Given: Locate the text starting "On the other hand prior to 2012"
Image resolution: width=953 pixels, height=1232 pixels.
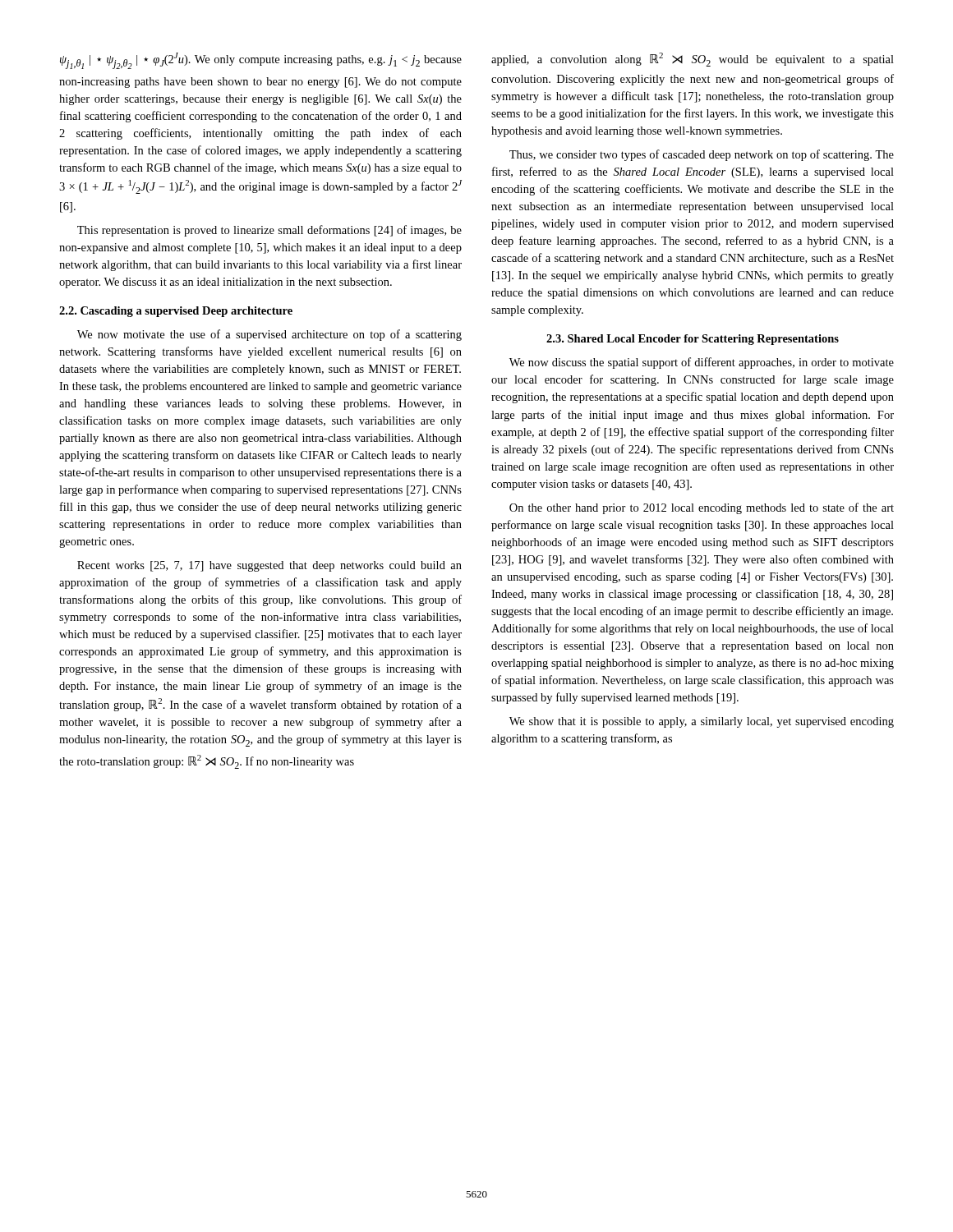Looking at the screenshot, I should 693,603.
